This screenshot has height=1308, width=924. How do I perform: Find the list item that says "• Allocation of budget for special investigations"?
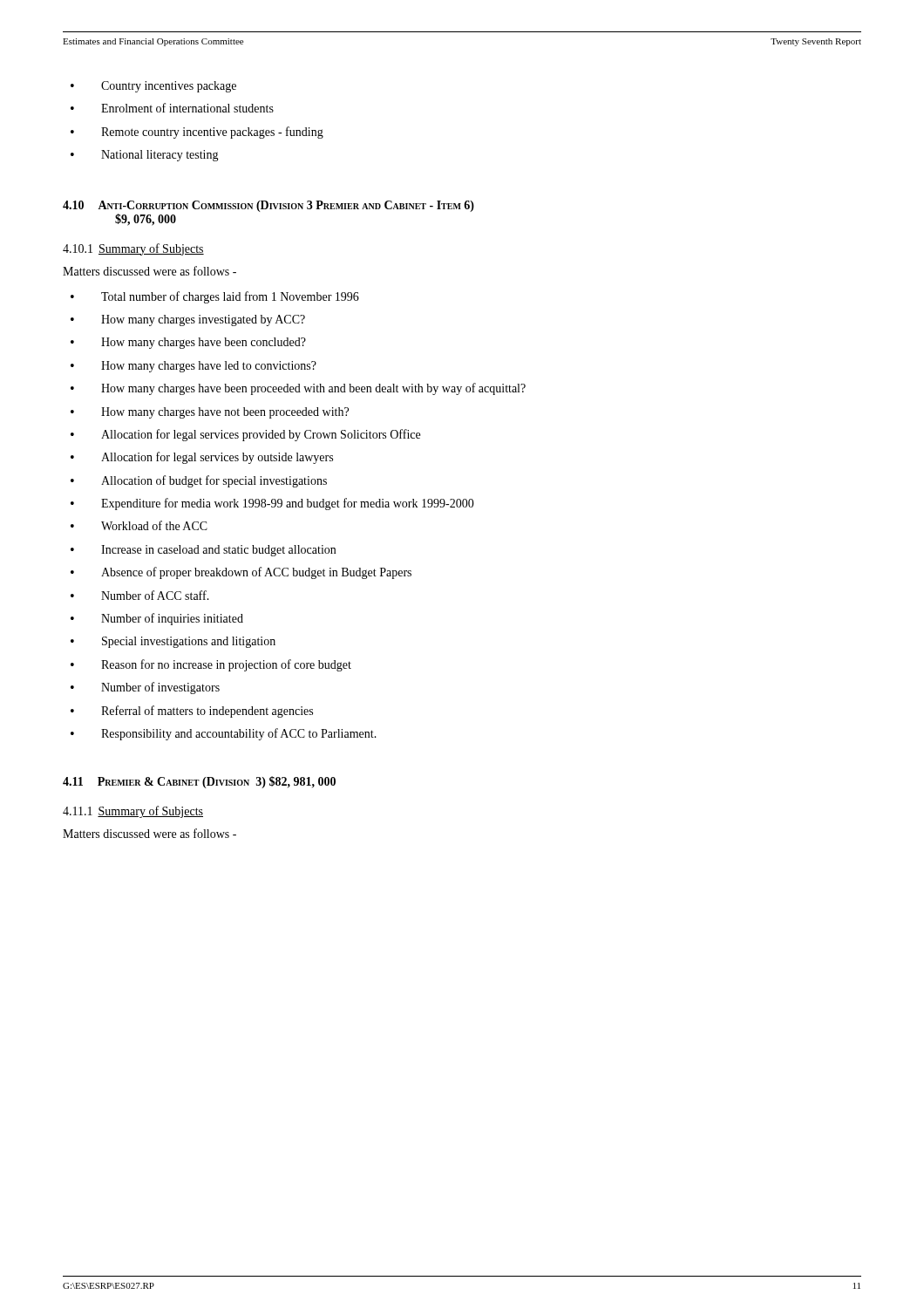click(195, 481)
